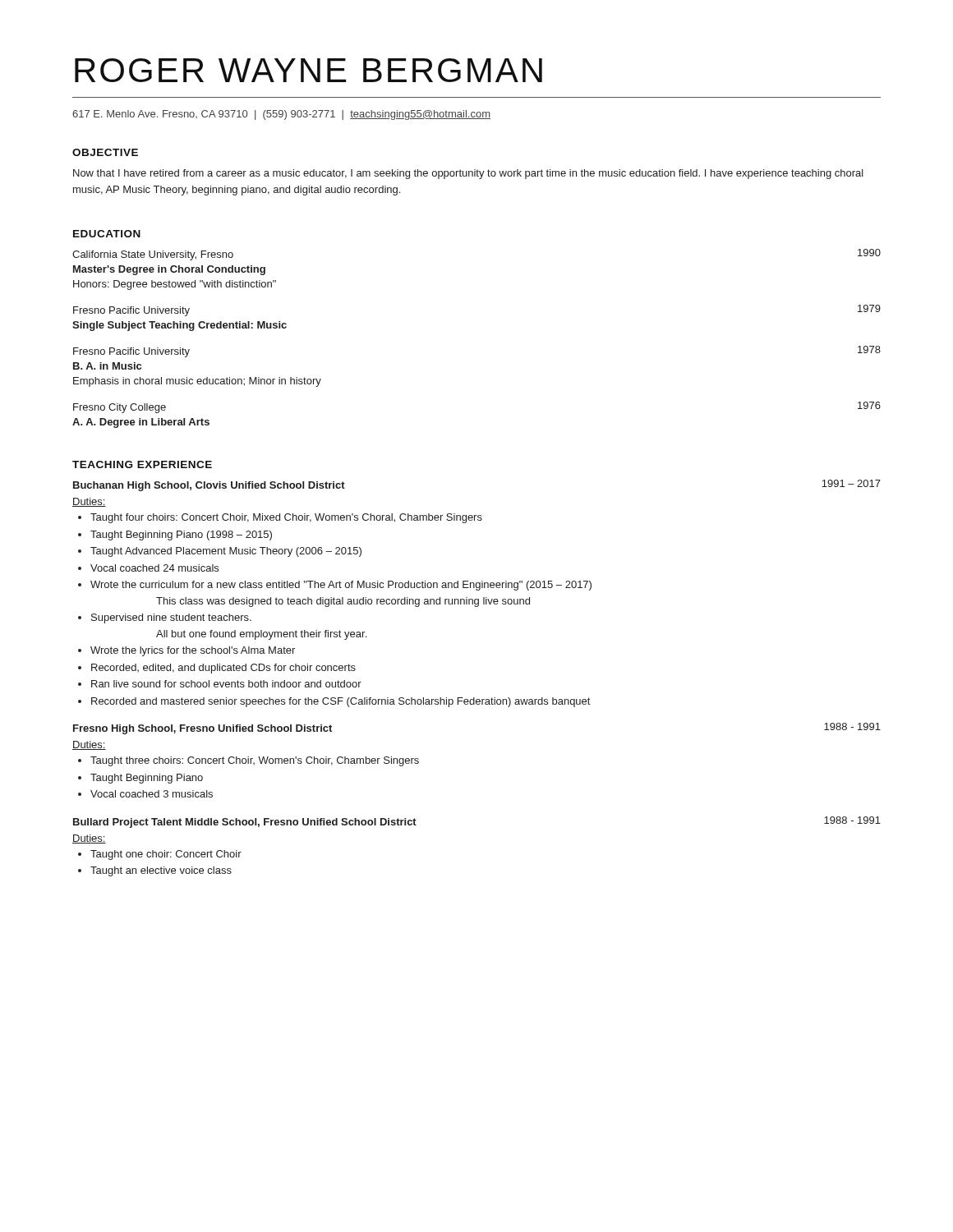Point to the block beginning "617 E. Menlo Ave. Fresno, CA 93710 |"
This screenshot has height=1232, width=953.
(x=281, y=114)
